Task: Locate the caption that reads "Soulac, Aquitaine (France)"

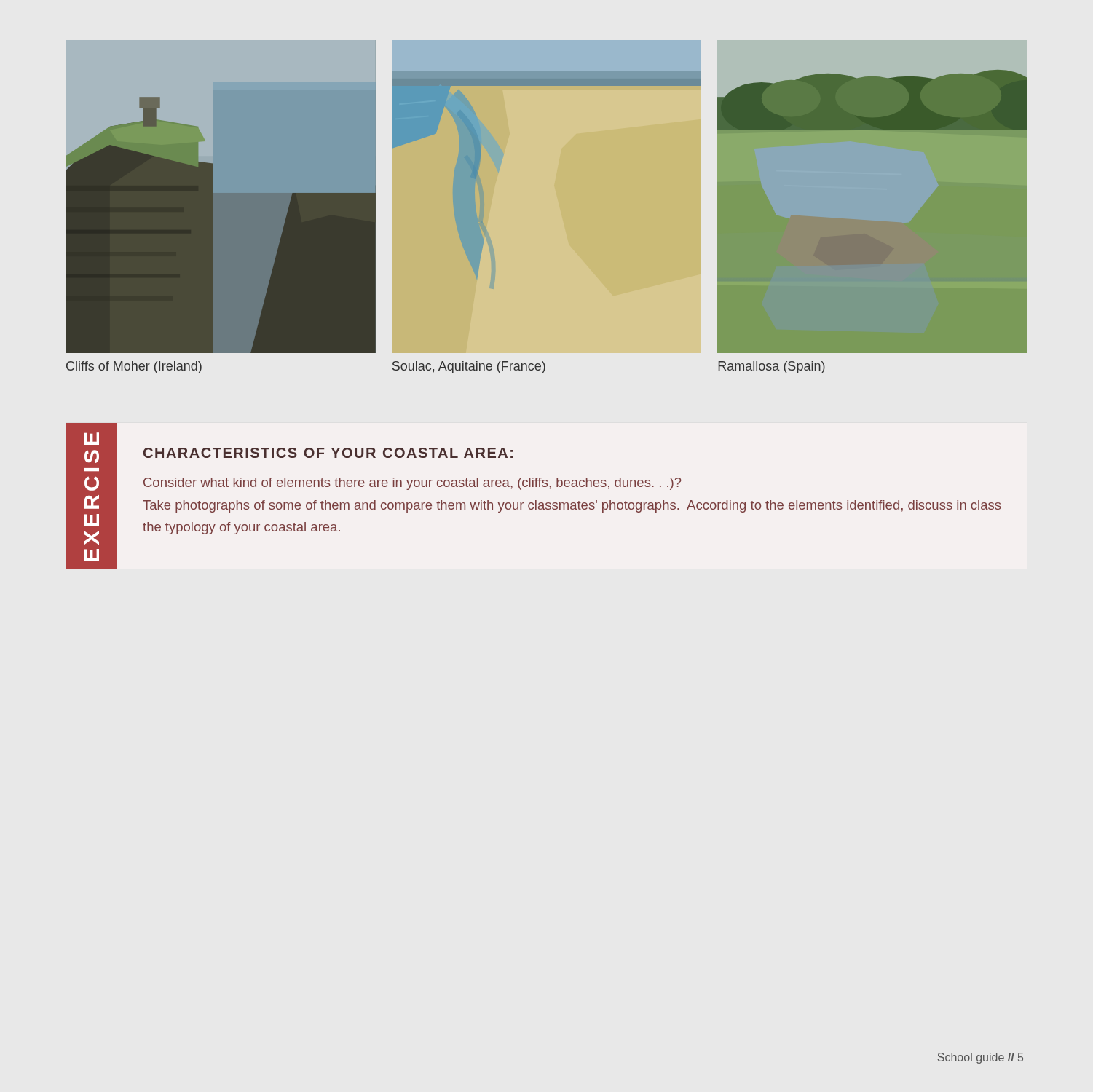Action: point(469,366)
